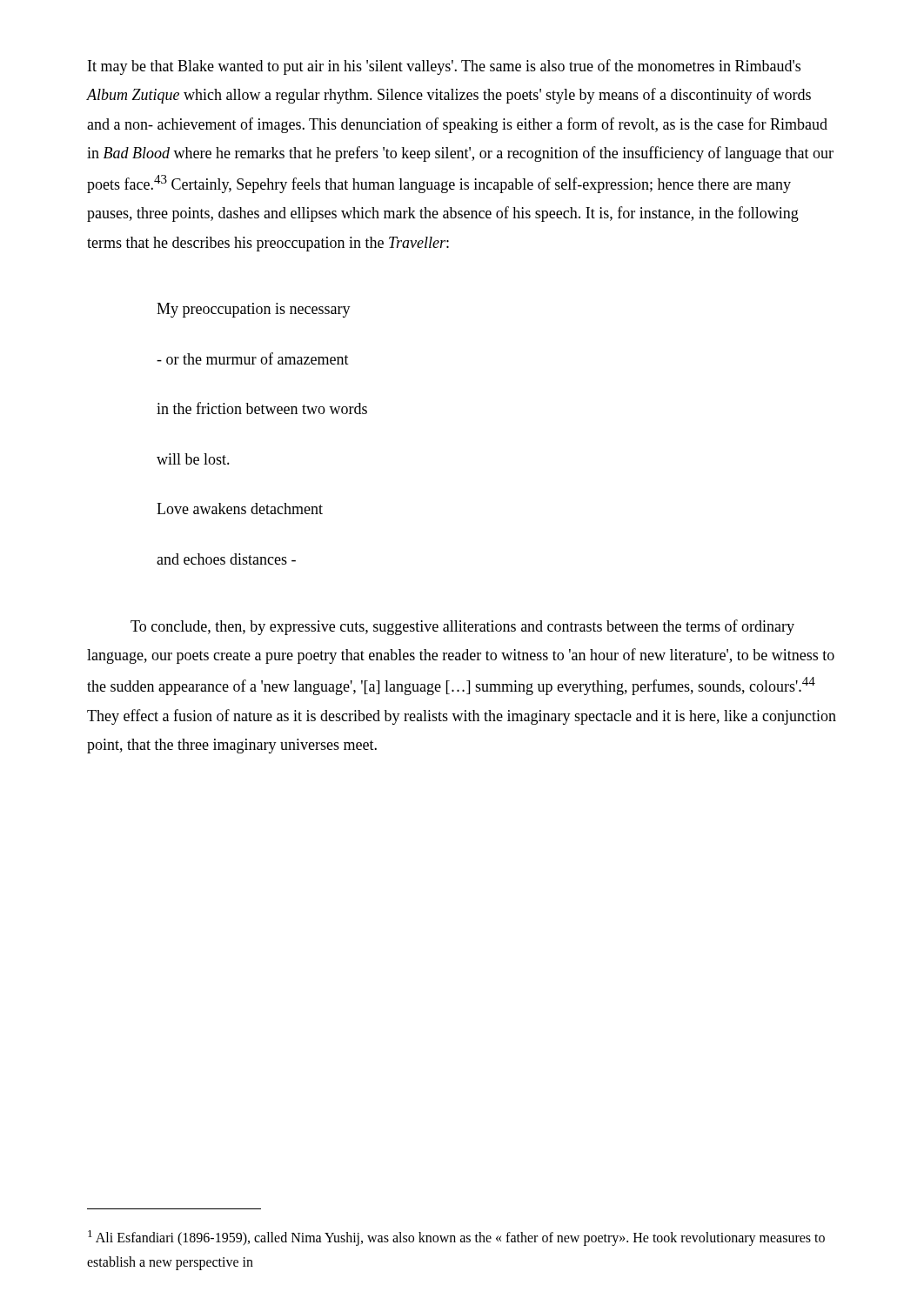The width and height of the screenshot is (924, 1305).
Task: Find the list item that reads "and echoes distances -"
Action: tap(226, 559)
